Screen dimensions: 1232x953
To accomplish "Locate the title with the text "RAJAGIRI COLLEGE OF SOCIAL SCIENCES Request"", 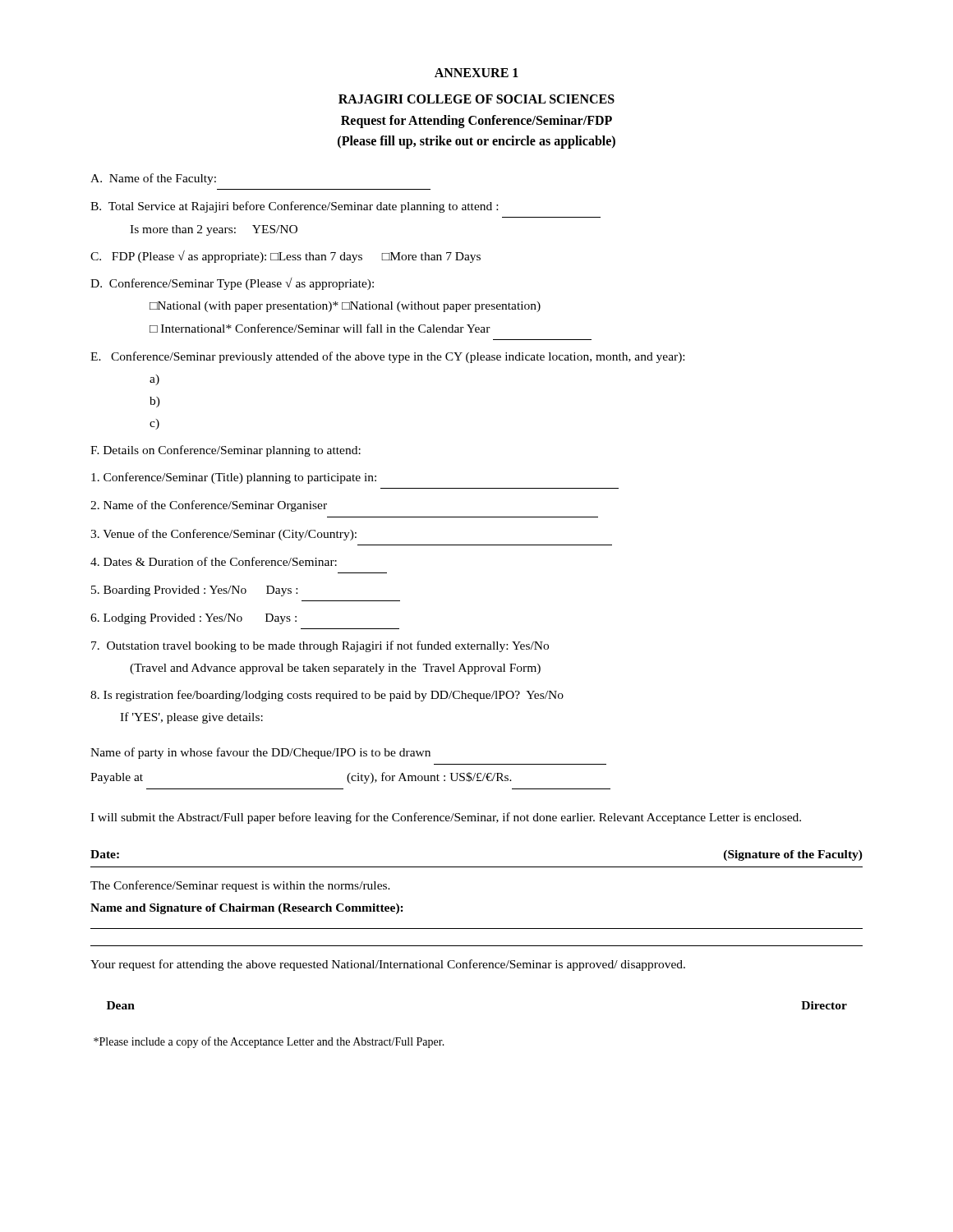I will (x=476, y=120).
